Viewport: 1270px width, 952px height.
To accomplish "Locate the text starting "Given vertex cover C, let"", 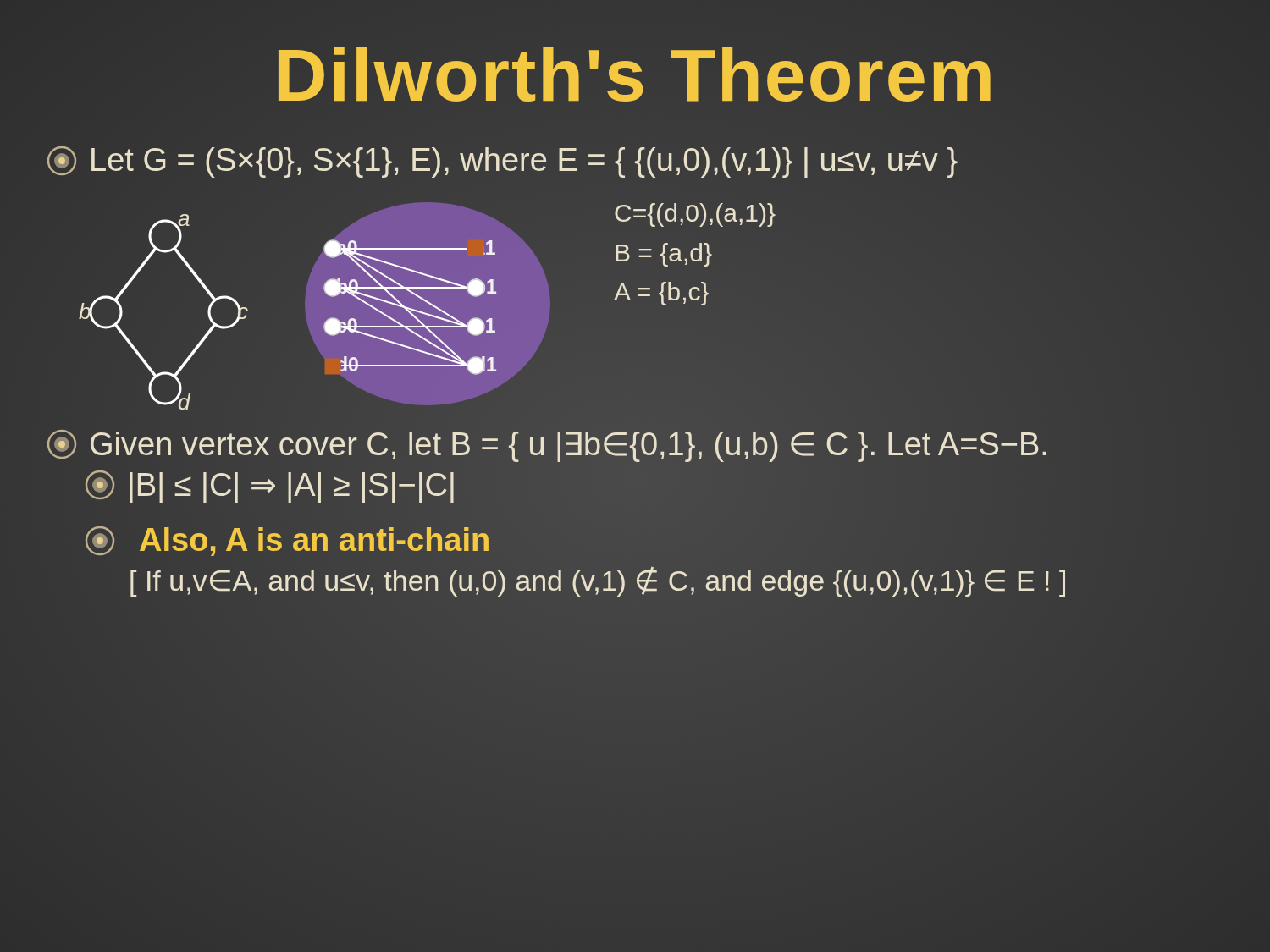I will pos(548,444).
